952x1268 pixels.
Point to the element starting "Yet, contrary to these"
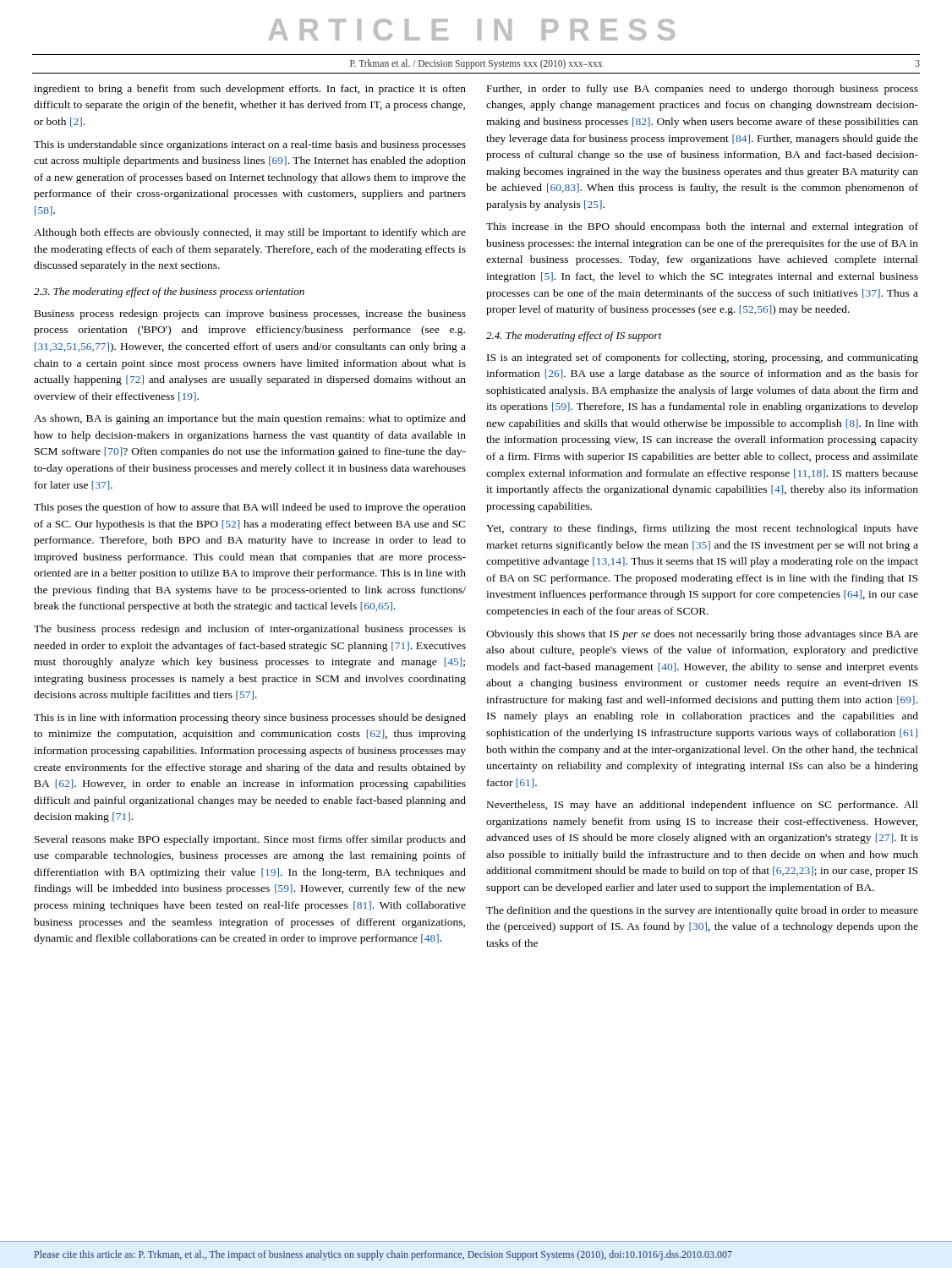point(702,570)
